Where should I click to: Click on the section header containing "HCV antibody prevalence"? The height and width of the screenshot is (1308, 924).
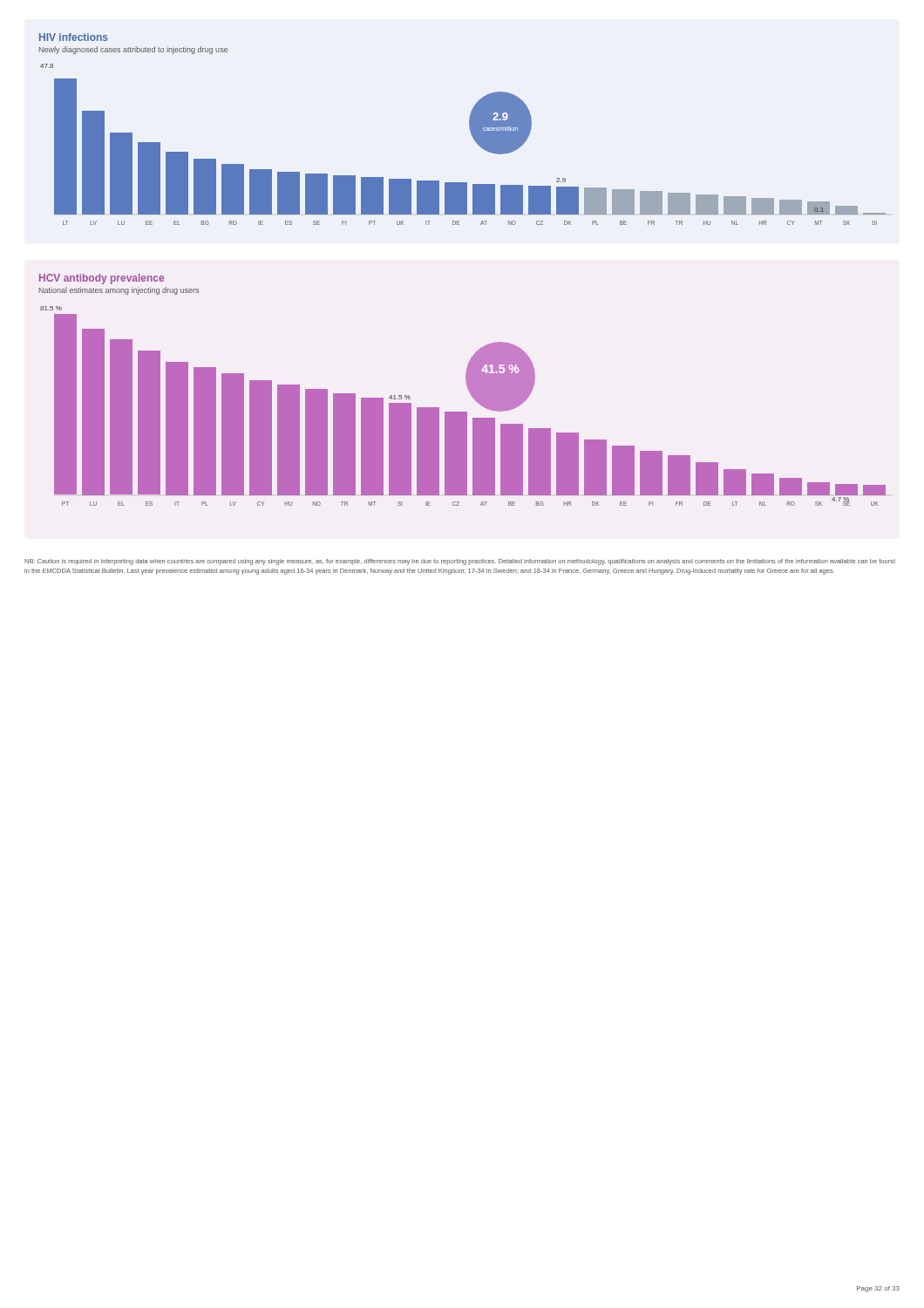pyautogui.click(x=101, y=278)
